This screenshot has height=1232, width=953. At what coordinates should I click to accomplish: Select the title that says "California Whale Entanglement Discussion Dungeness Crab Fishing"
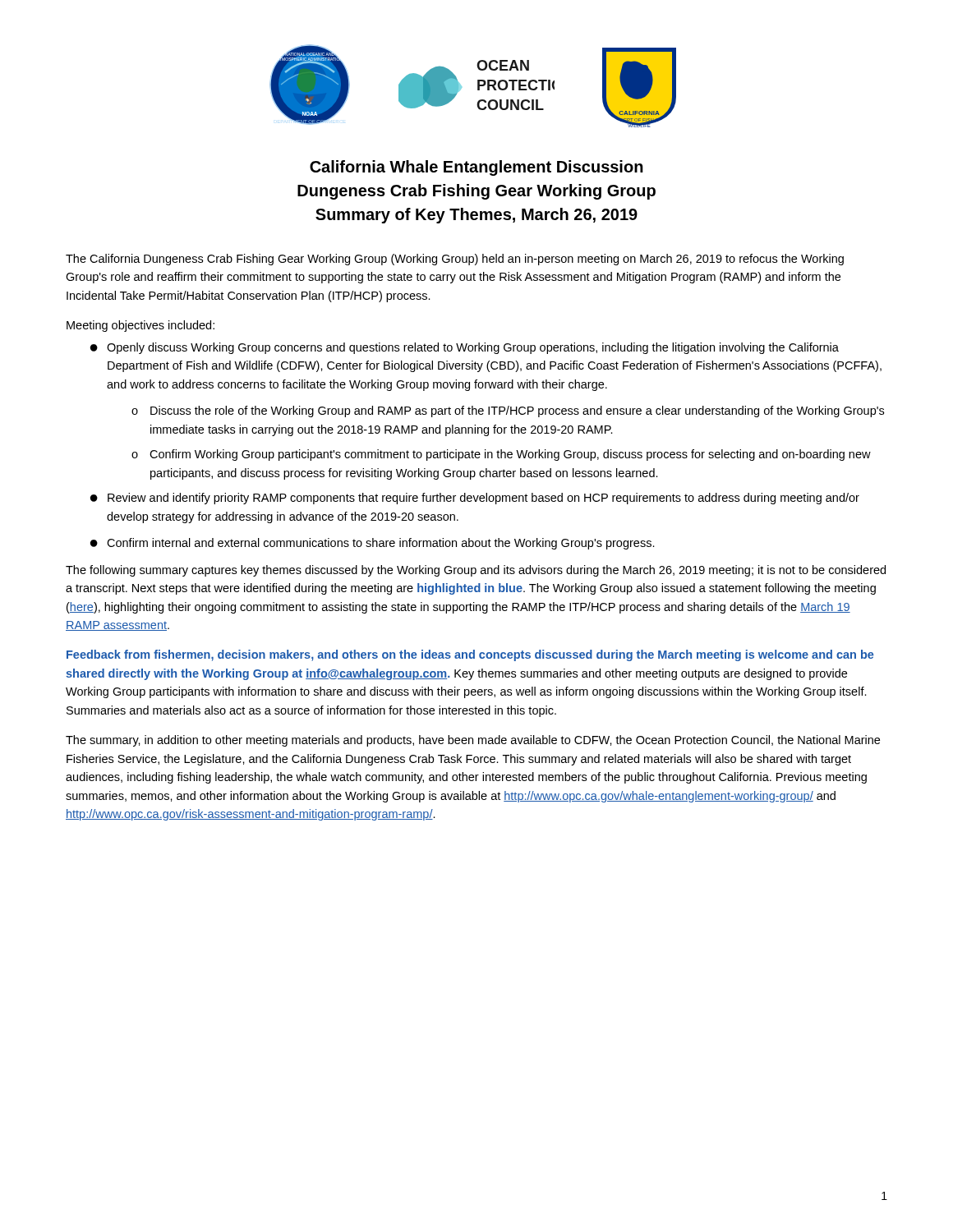coord(476,191)
